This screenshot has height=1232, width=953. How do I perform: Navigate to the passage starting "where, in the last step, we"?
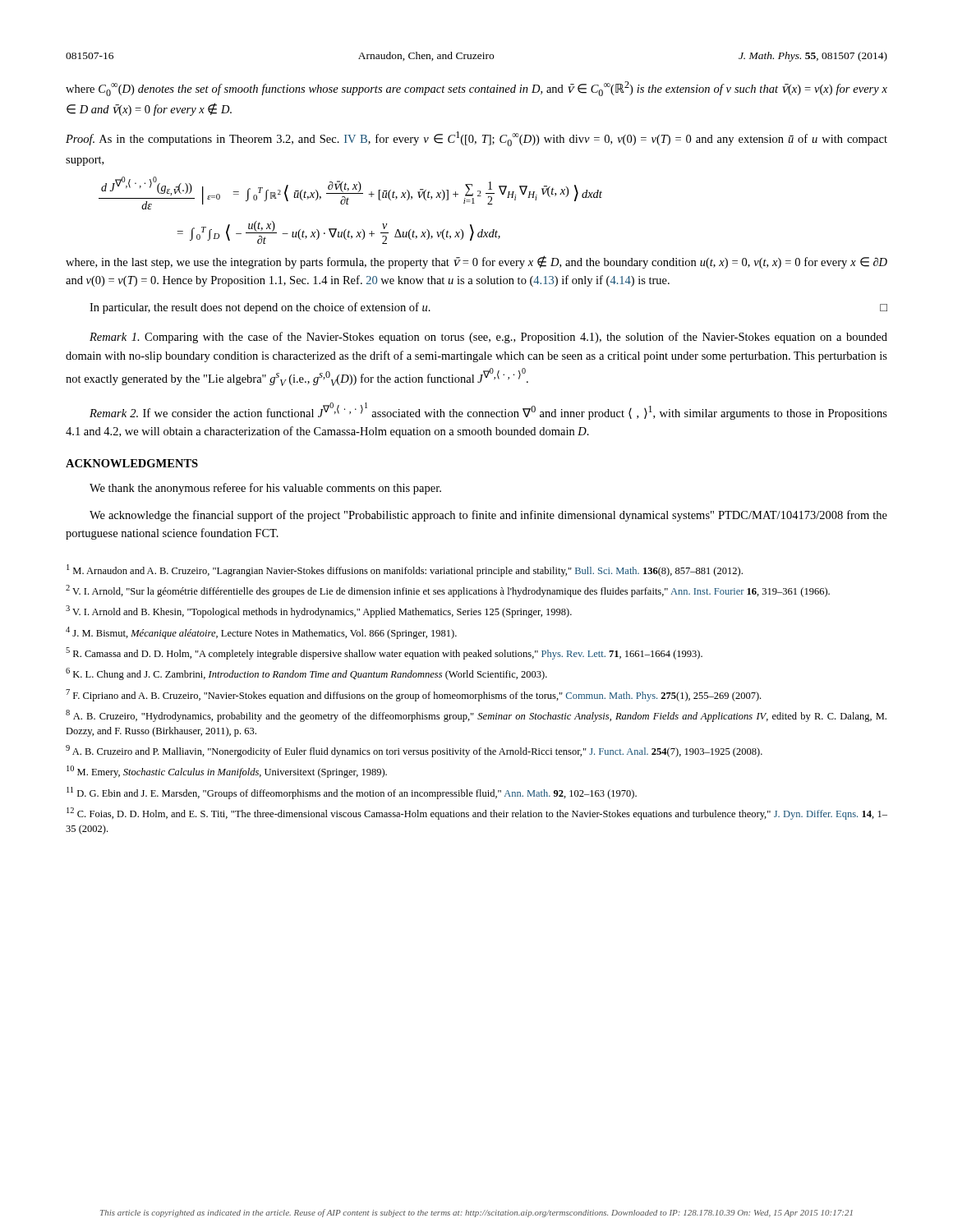point(476,271)
